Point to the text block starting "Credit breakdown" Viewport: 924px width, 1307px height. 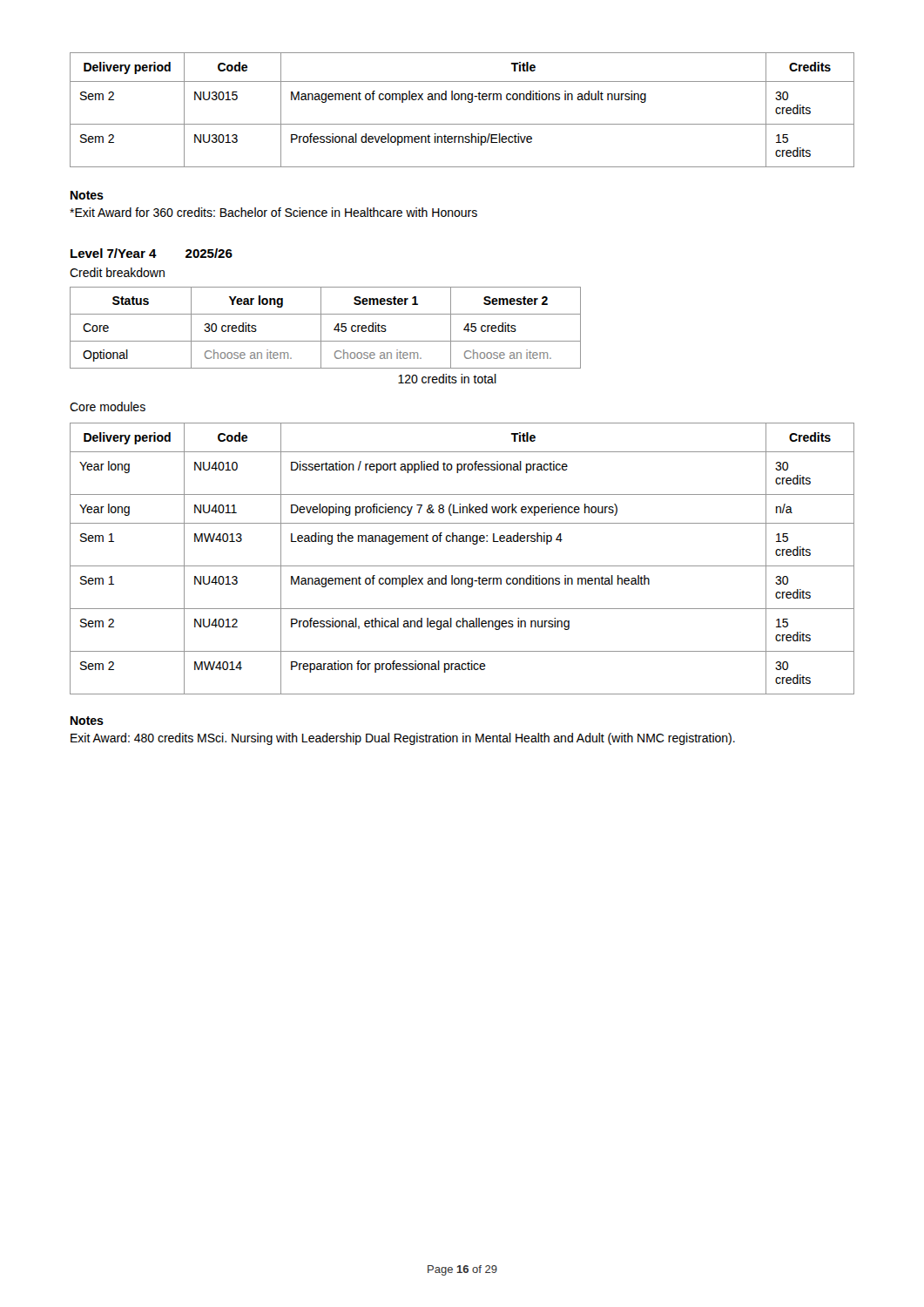tap(117, 273)
